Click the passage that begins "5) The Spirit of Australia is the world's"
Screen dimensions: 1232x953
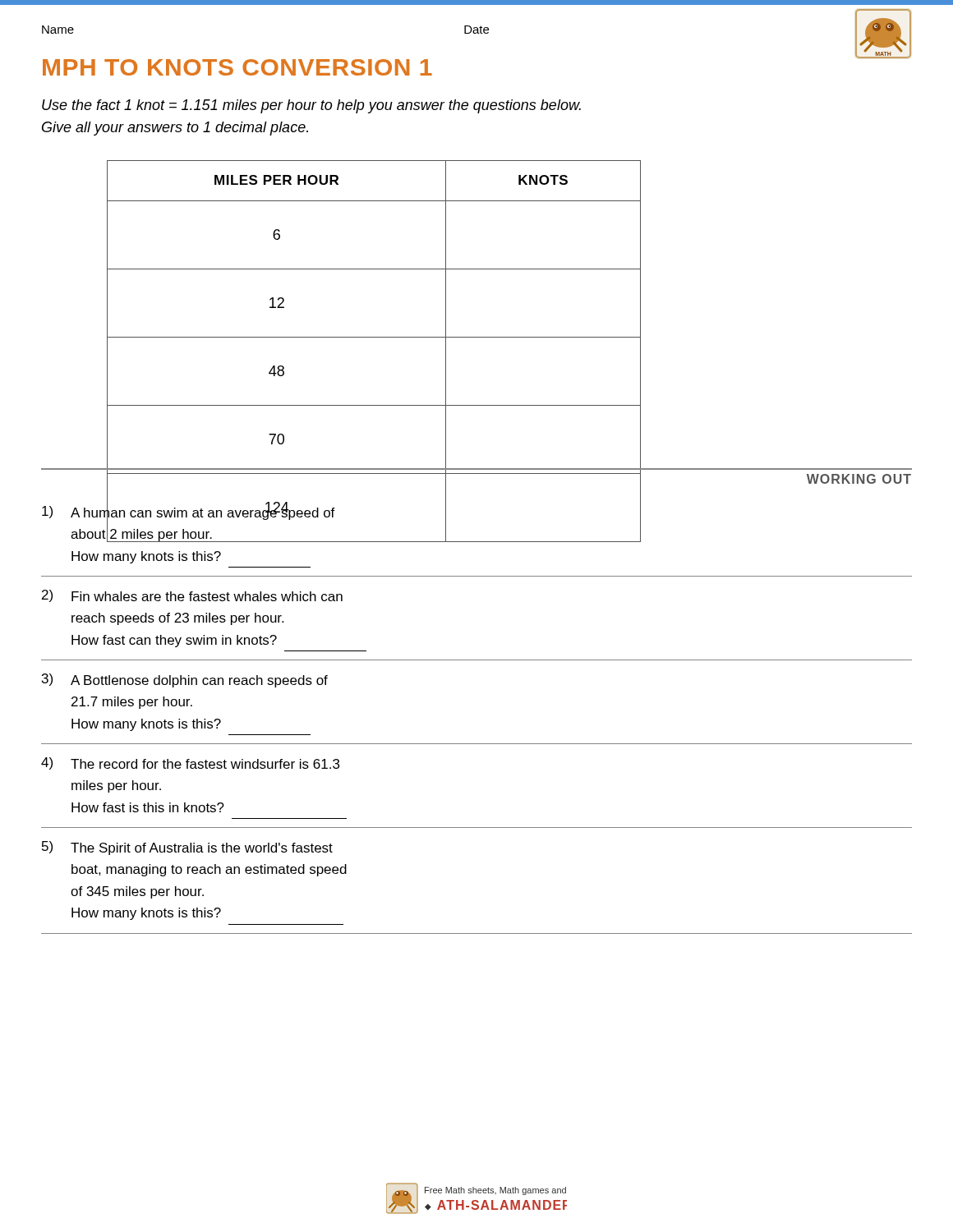tap(187, 848)
